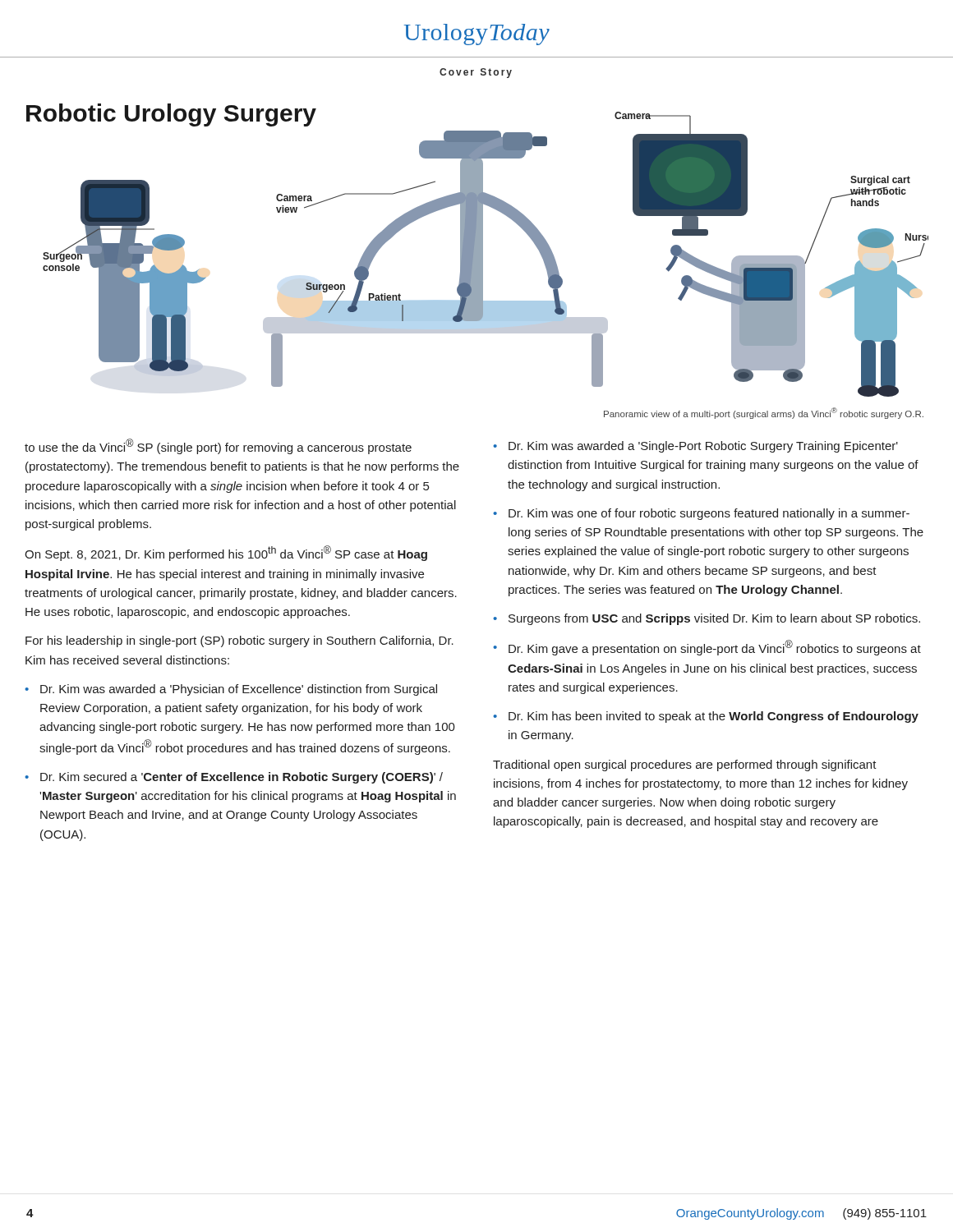Select the text block that says "Traditional open surgical procedures are performed"
The height and width of the screenshot is (1232, 953).
711,793
